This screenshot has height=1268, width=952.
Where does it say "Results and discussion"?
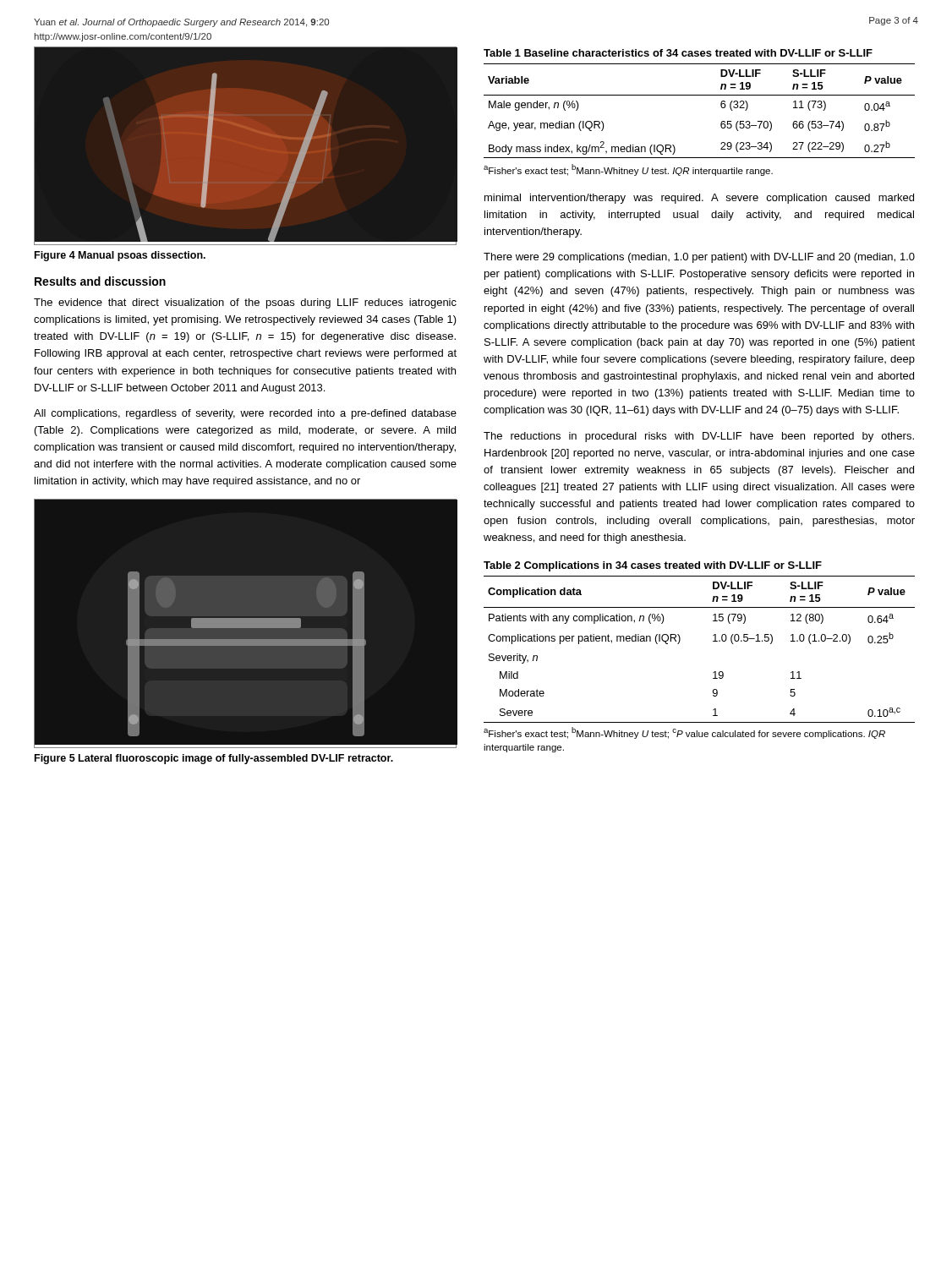100,281
